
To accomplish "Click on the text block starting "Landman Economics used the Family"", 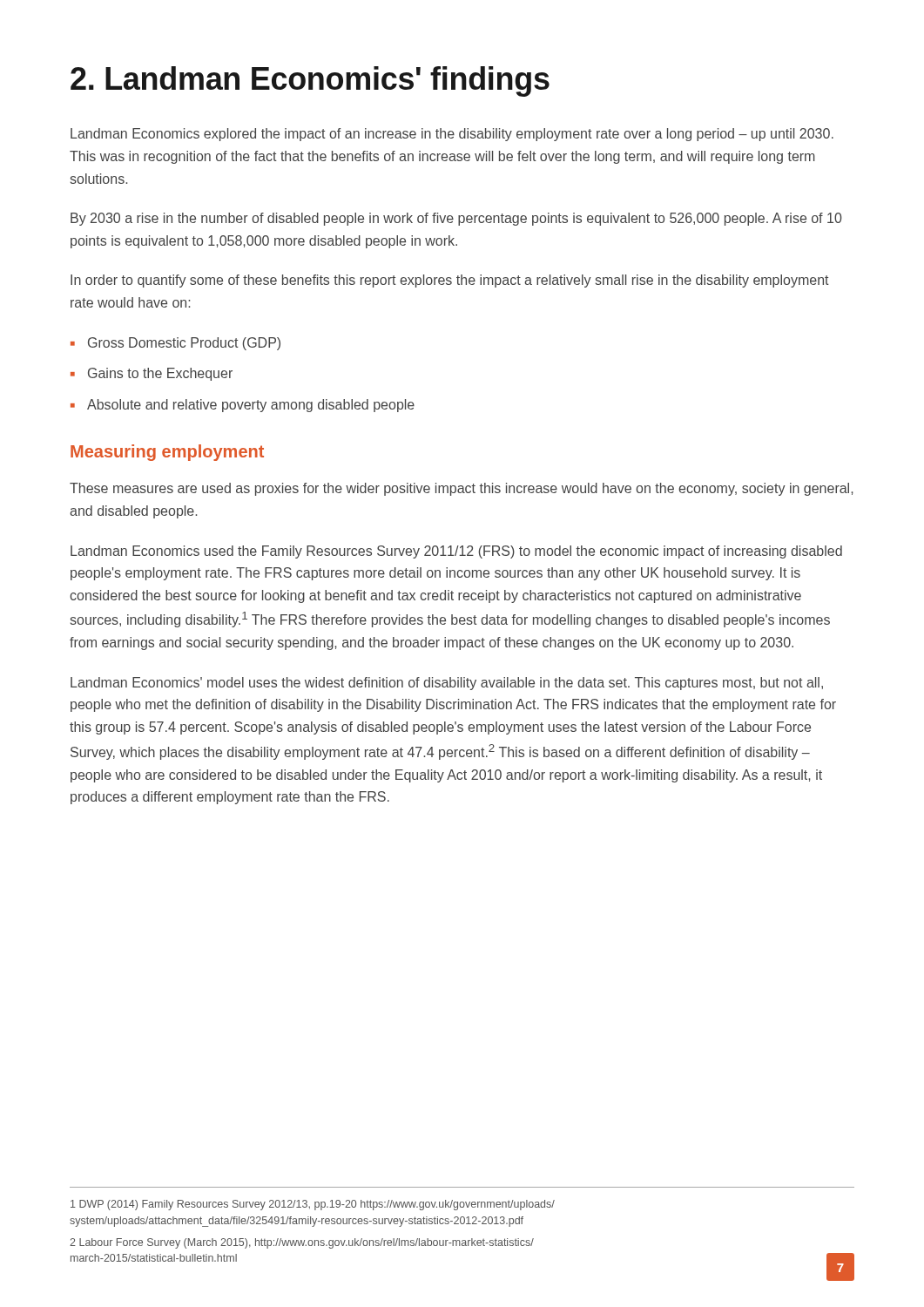I will pyautogui.click(x=462, y=597).
